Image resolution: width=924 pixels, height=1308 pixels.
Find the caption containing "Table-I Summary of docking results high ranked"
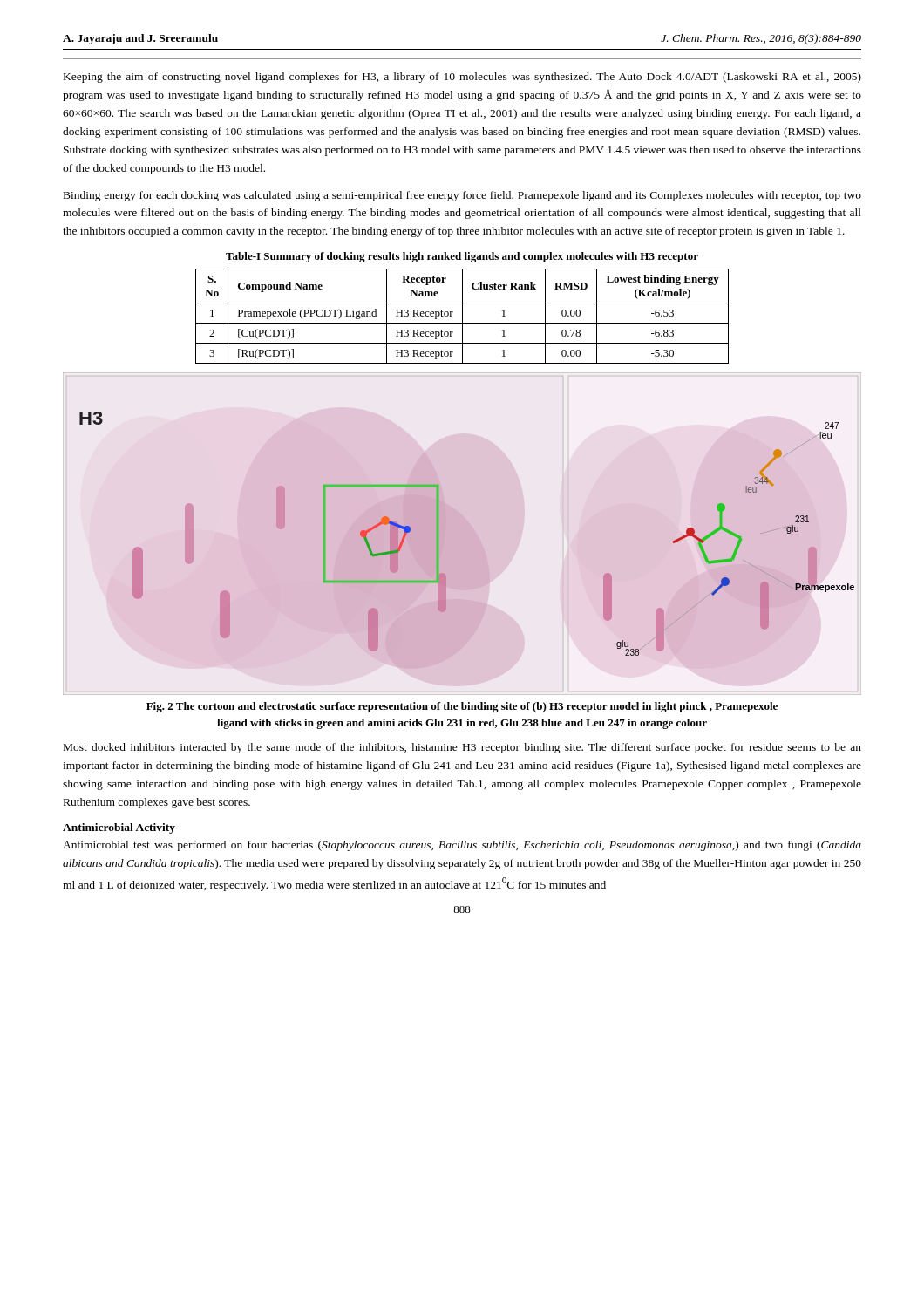click(462, 256)
